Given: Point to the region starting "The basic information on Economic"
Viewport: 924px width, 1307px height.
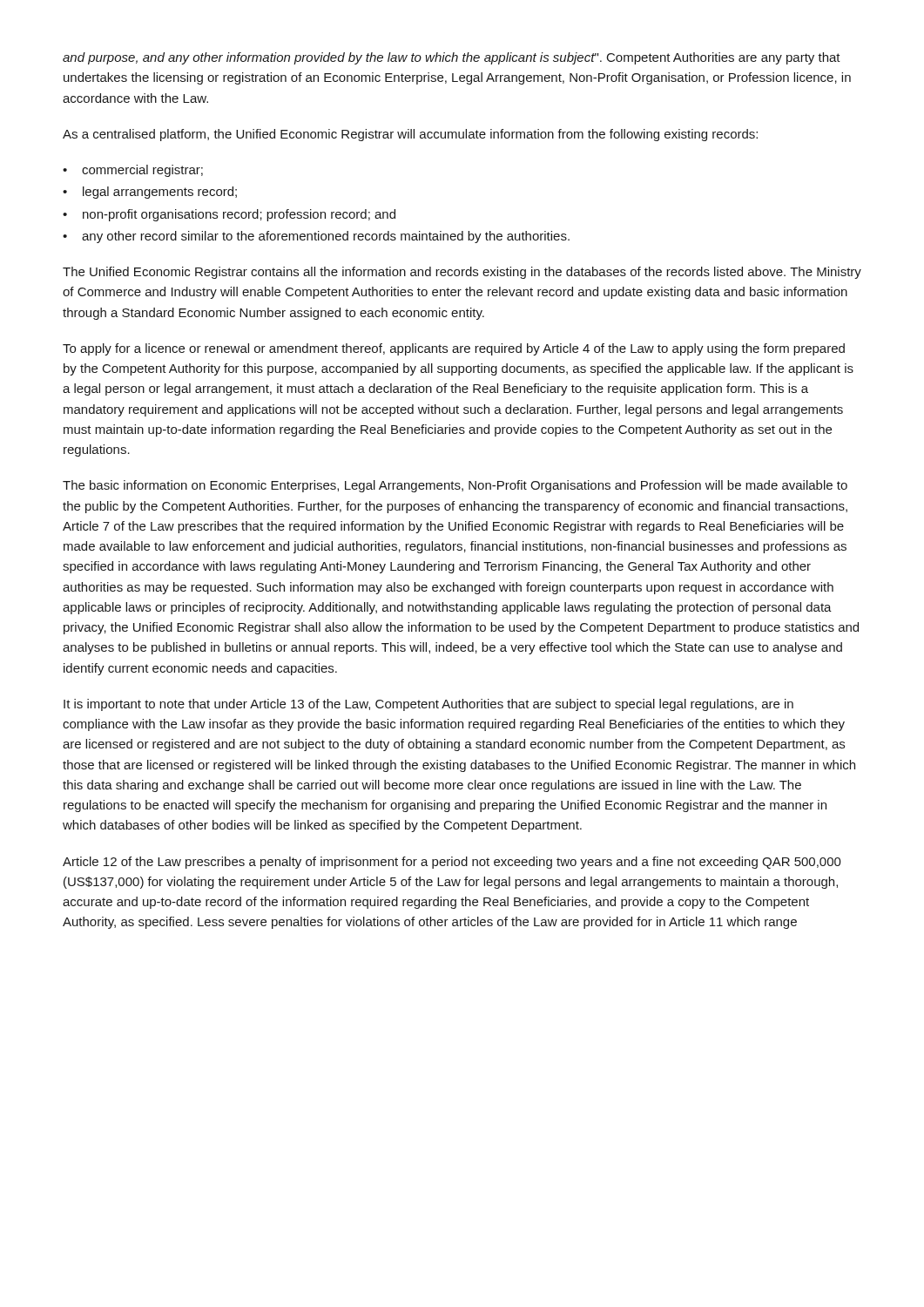Looking at the screenshot, I should (461, 576).
